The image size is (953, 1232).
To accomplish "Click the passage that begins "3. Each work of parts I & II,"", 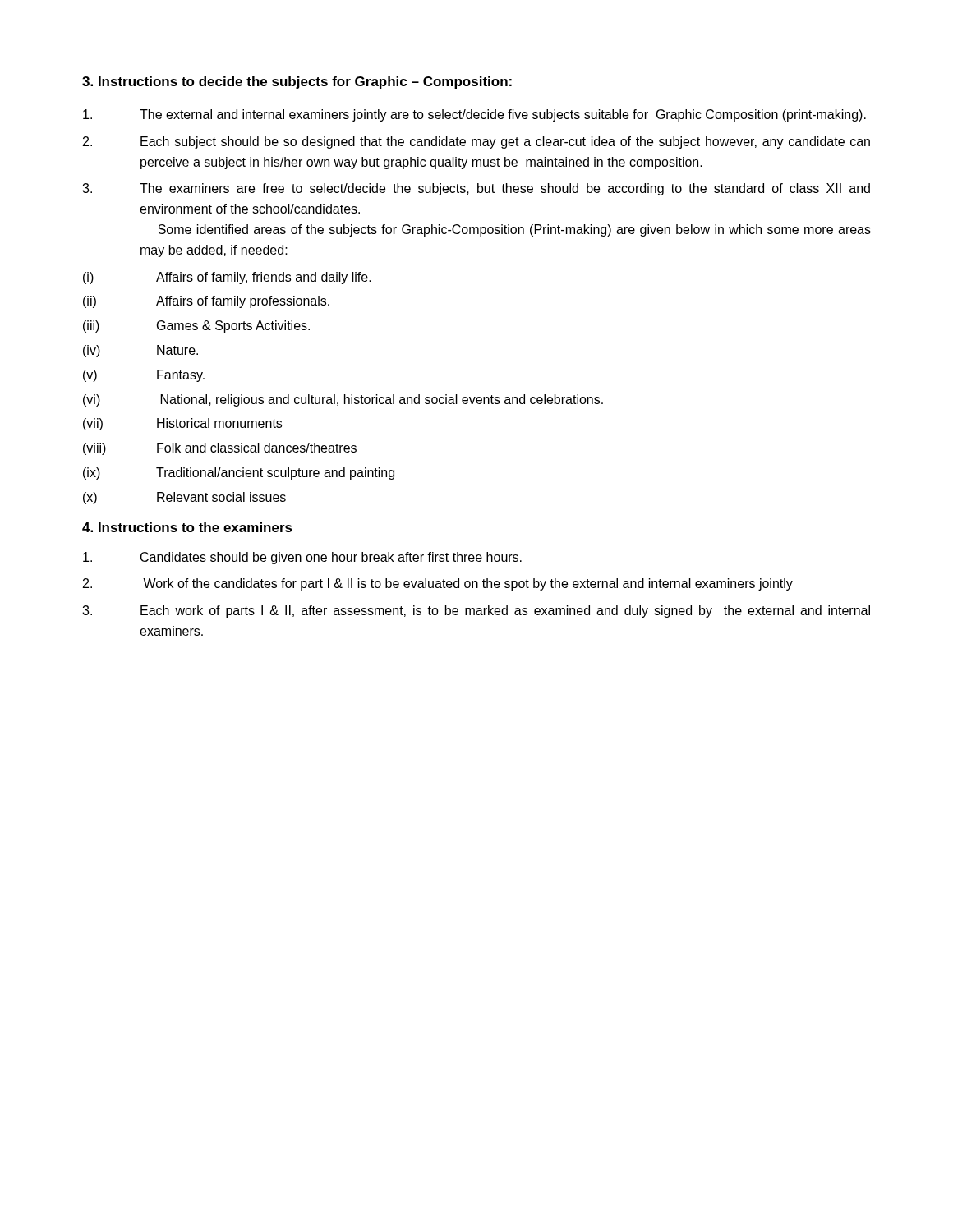I will [476, 622].
